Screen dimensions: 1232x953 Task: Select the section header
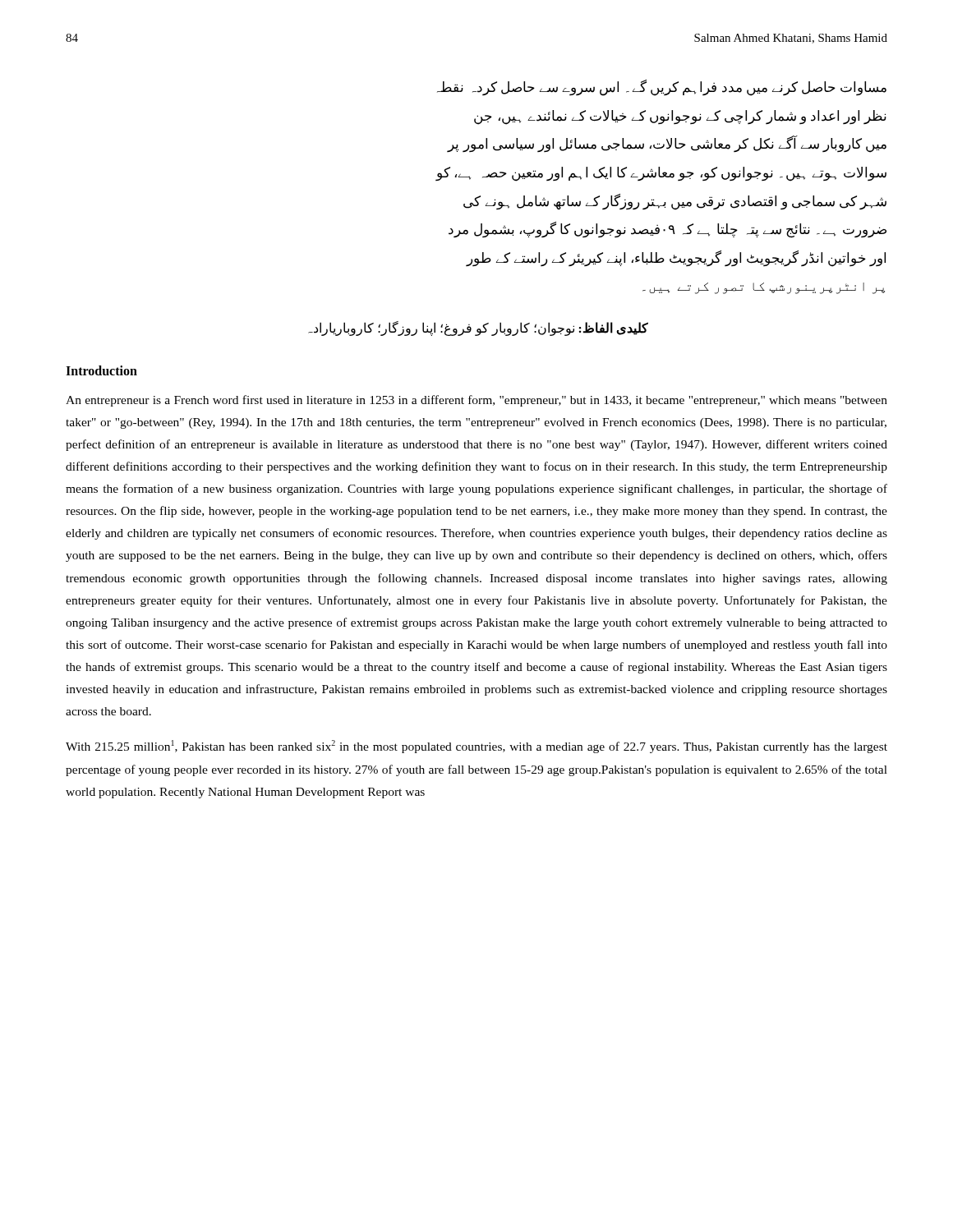pos(101,370)
